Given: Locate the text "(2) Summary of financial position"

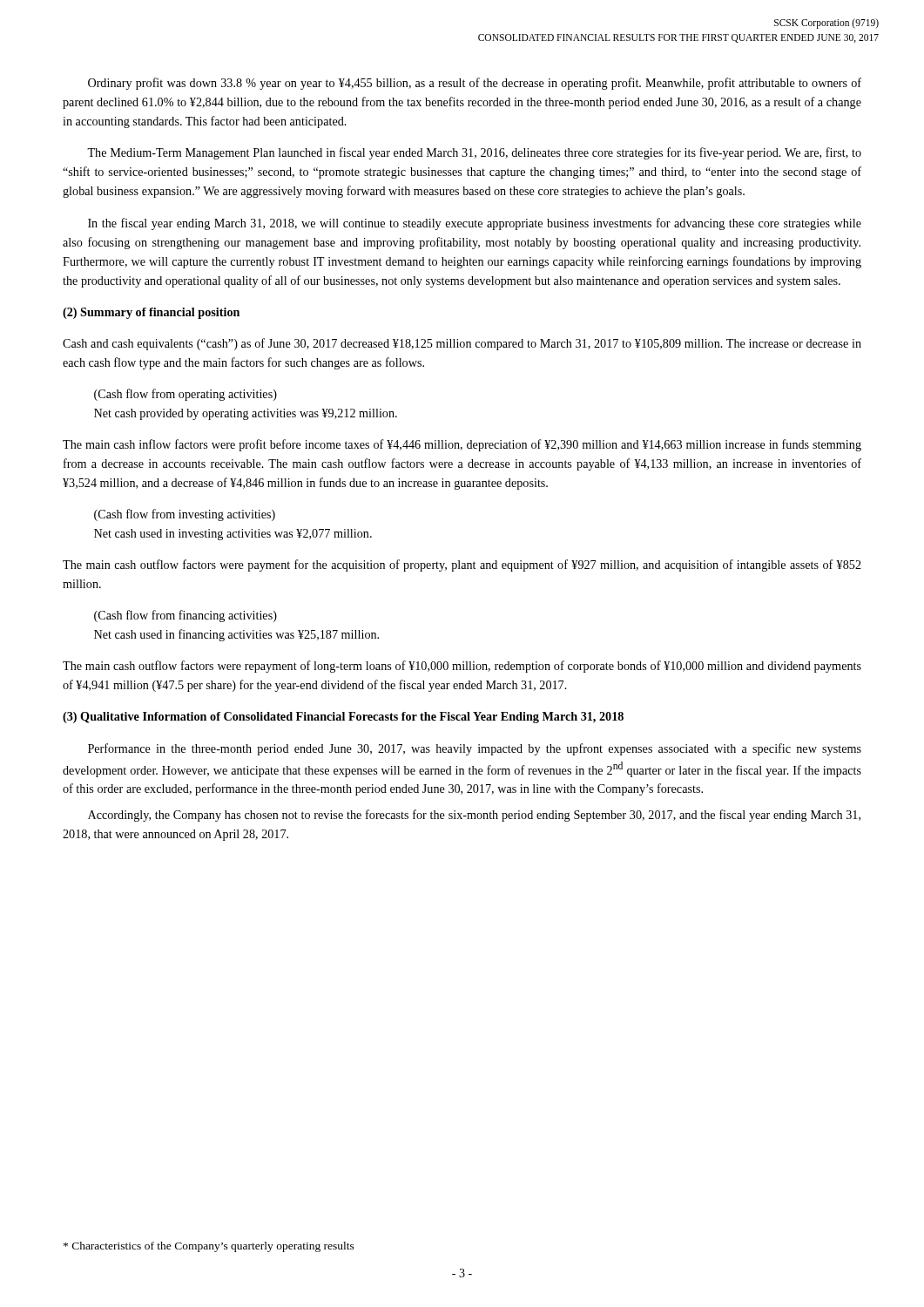Looking at the screenshot, I should point(151,312).
